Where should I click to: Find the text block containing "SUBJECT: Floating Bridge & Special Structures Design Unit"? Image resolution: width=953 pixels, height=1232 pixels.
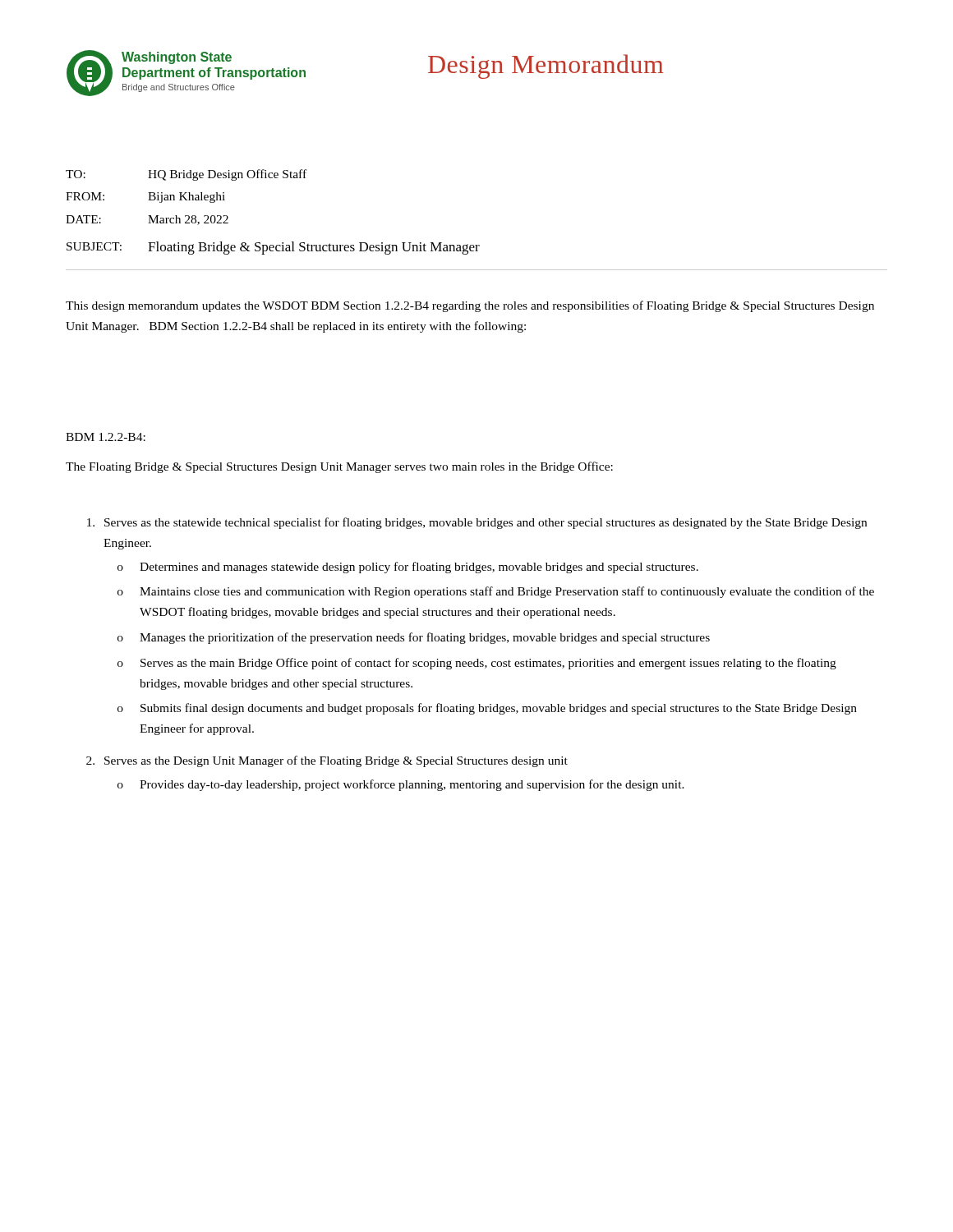(273, 247)
